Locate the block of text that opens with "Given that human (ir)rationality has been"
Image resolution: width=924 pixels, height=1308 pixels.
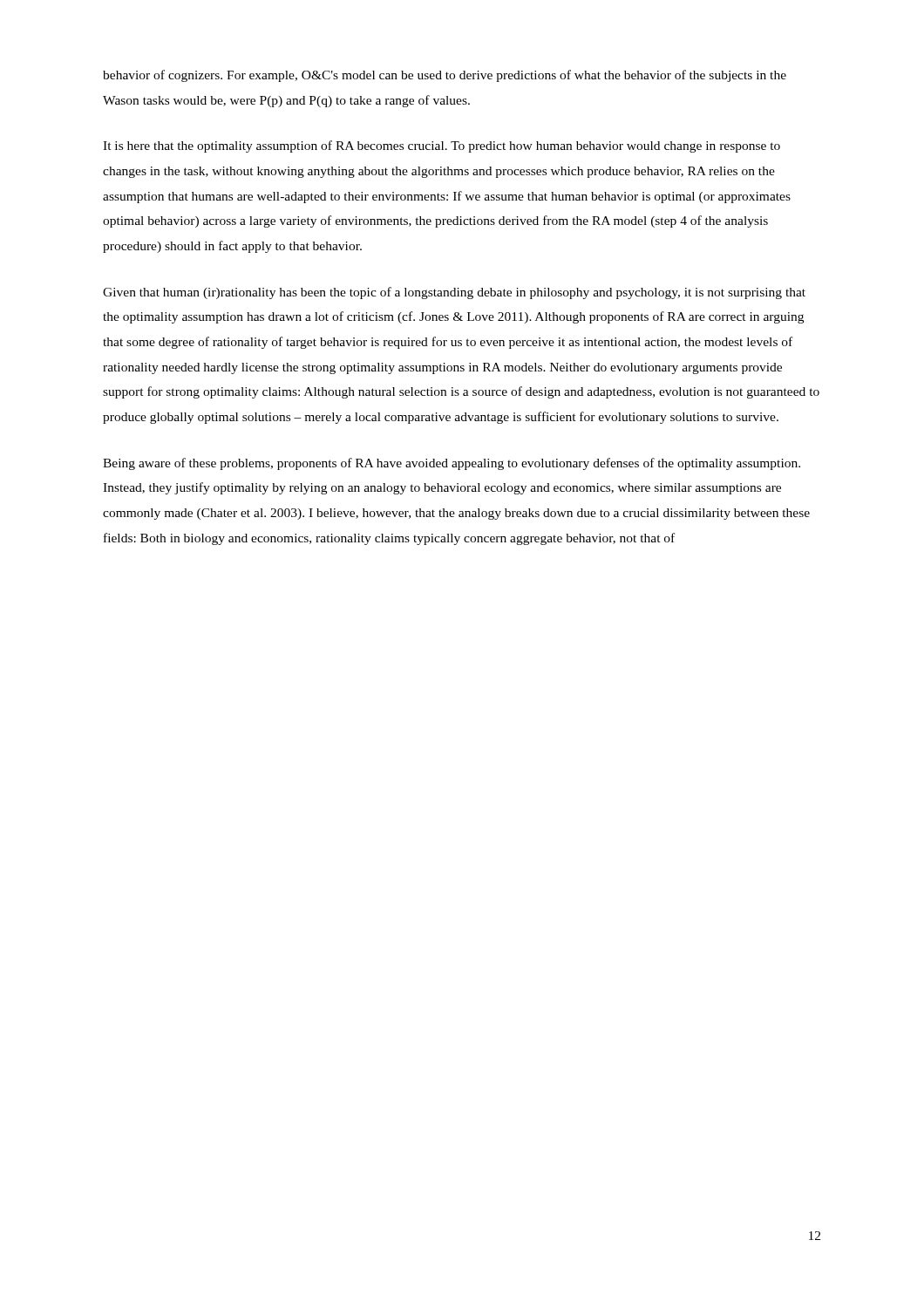pos(461,354)
